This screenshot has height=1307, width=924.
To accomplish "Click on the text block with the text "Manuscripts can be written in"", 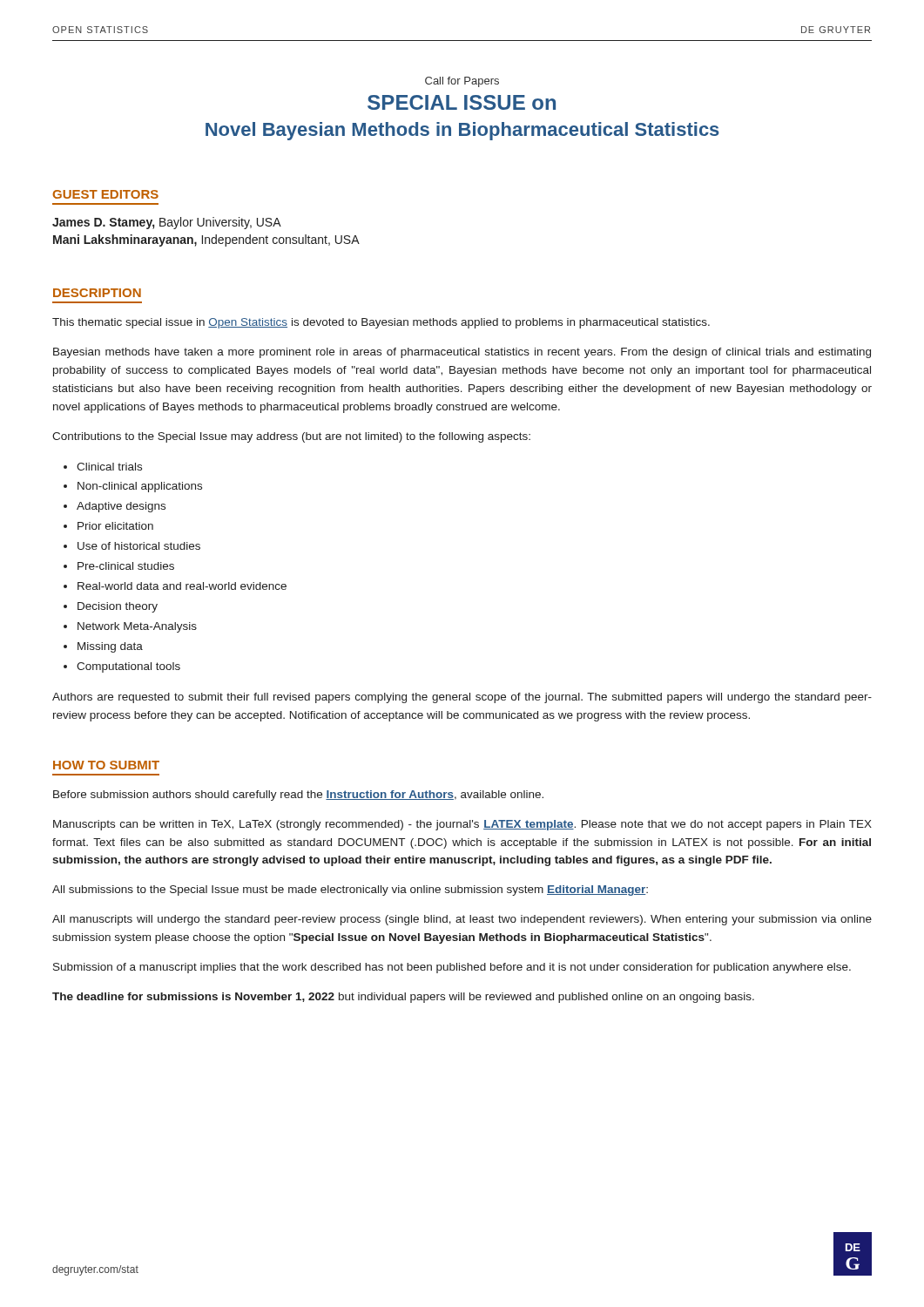I will coord(462,842).
